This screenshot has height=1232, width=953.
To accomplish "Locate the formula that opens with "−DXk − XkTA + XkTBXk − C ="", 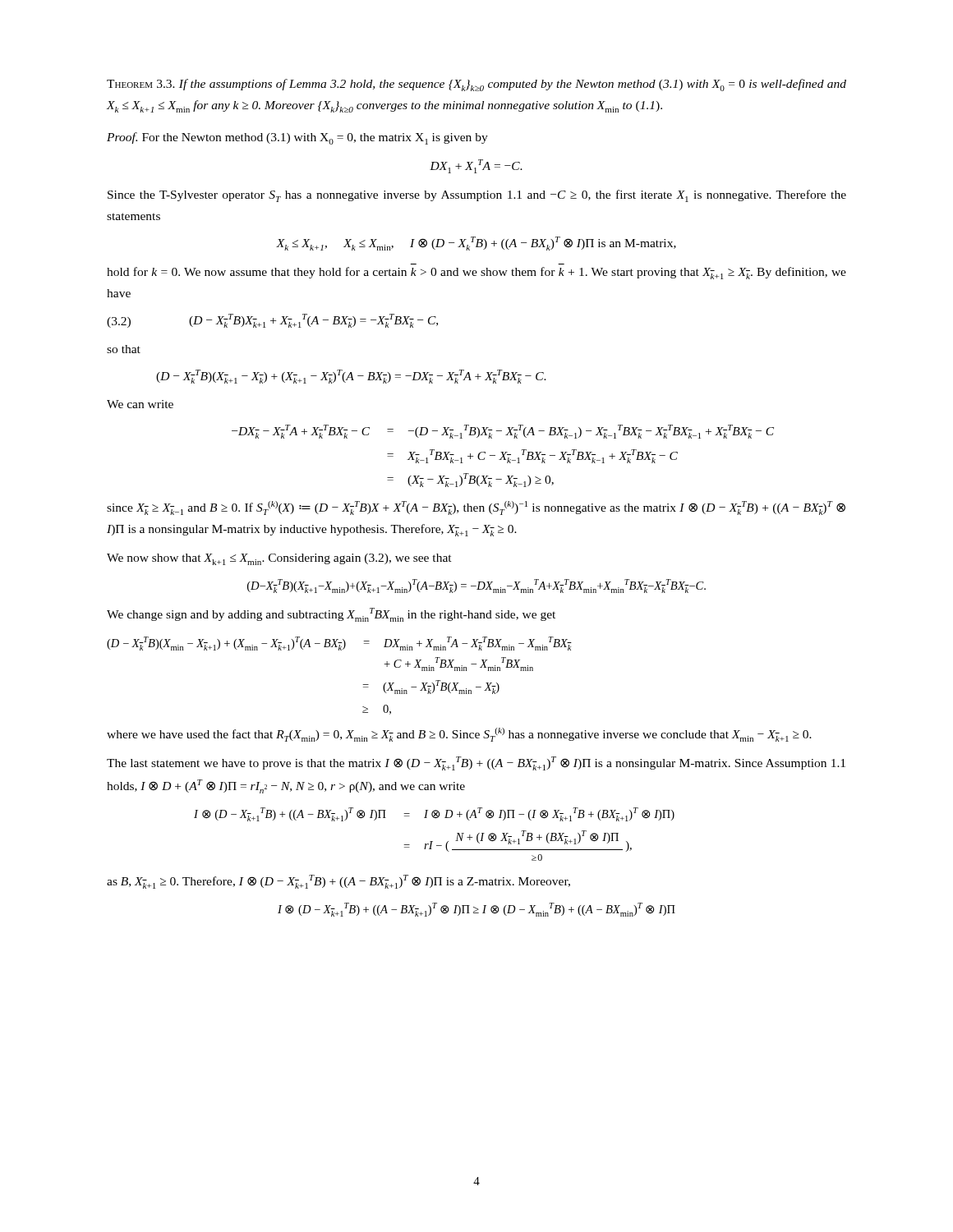I will click(476, 456).
